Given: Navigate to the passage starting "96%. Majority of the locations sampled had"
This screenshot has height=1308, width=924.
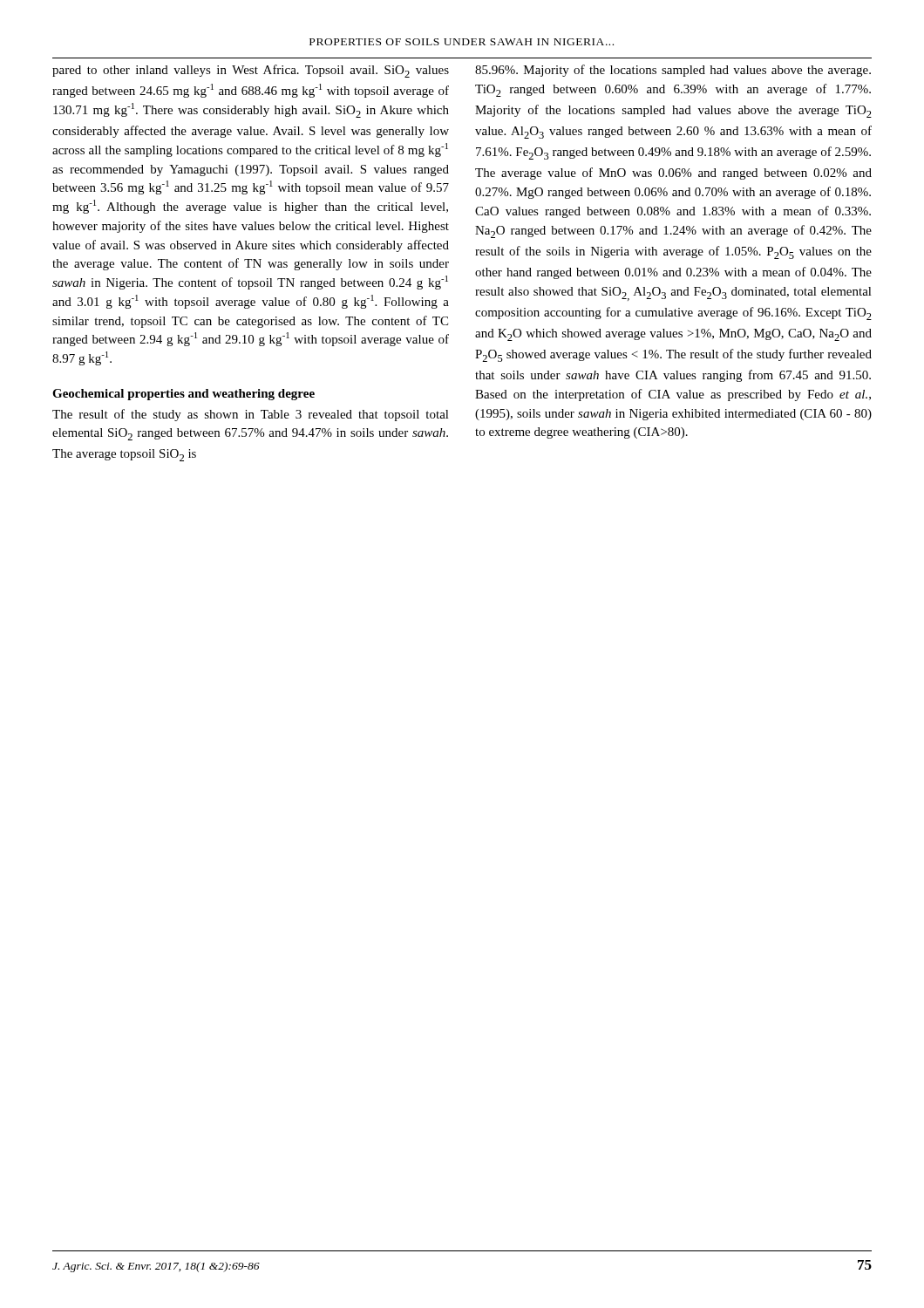Looking at the screenshot, I should click(673, 252).
